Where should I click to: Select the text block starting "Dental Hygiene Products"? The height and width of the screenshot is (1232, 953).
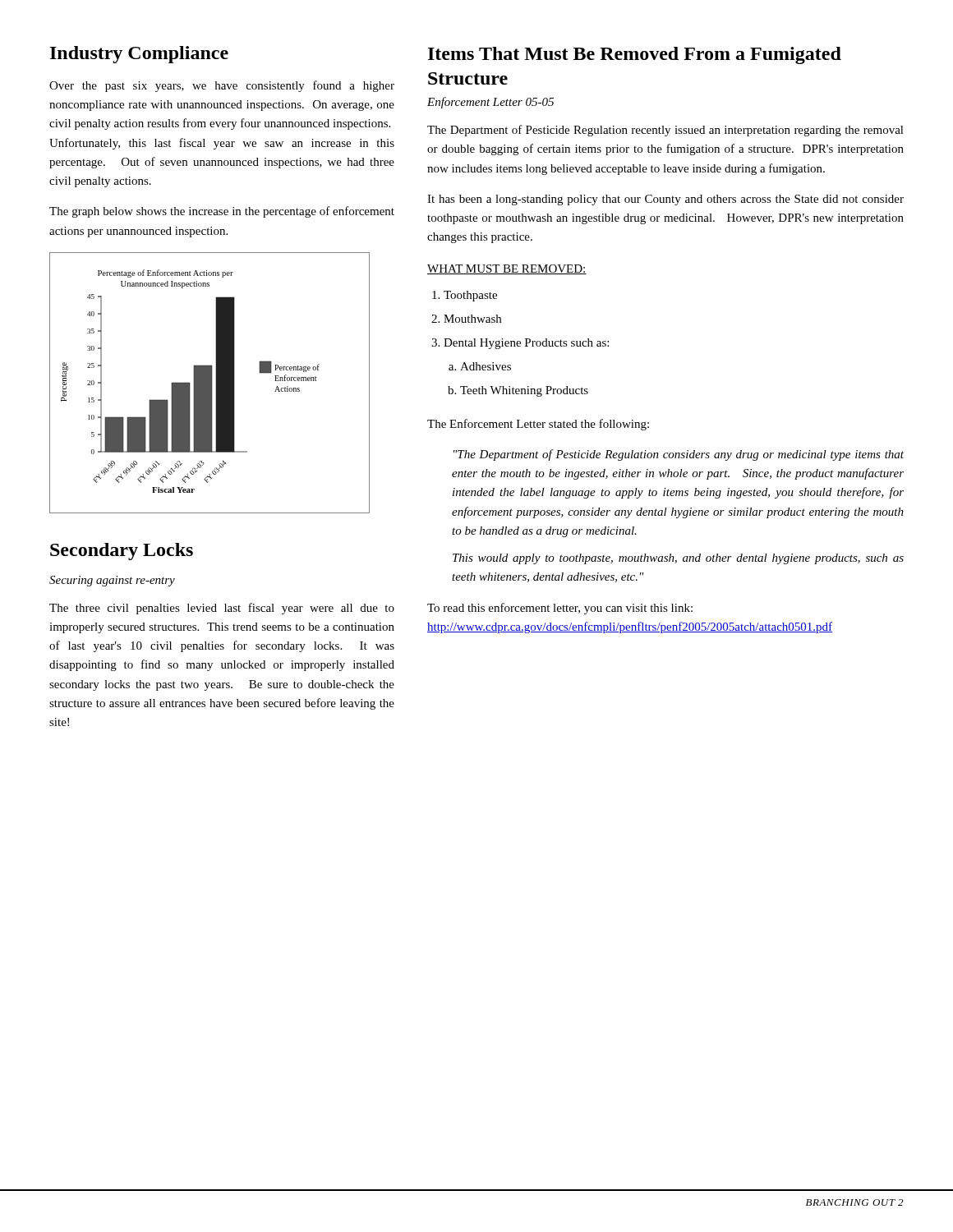(526, 344)
